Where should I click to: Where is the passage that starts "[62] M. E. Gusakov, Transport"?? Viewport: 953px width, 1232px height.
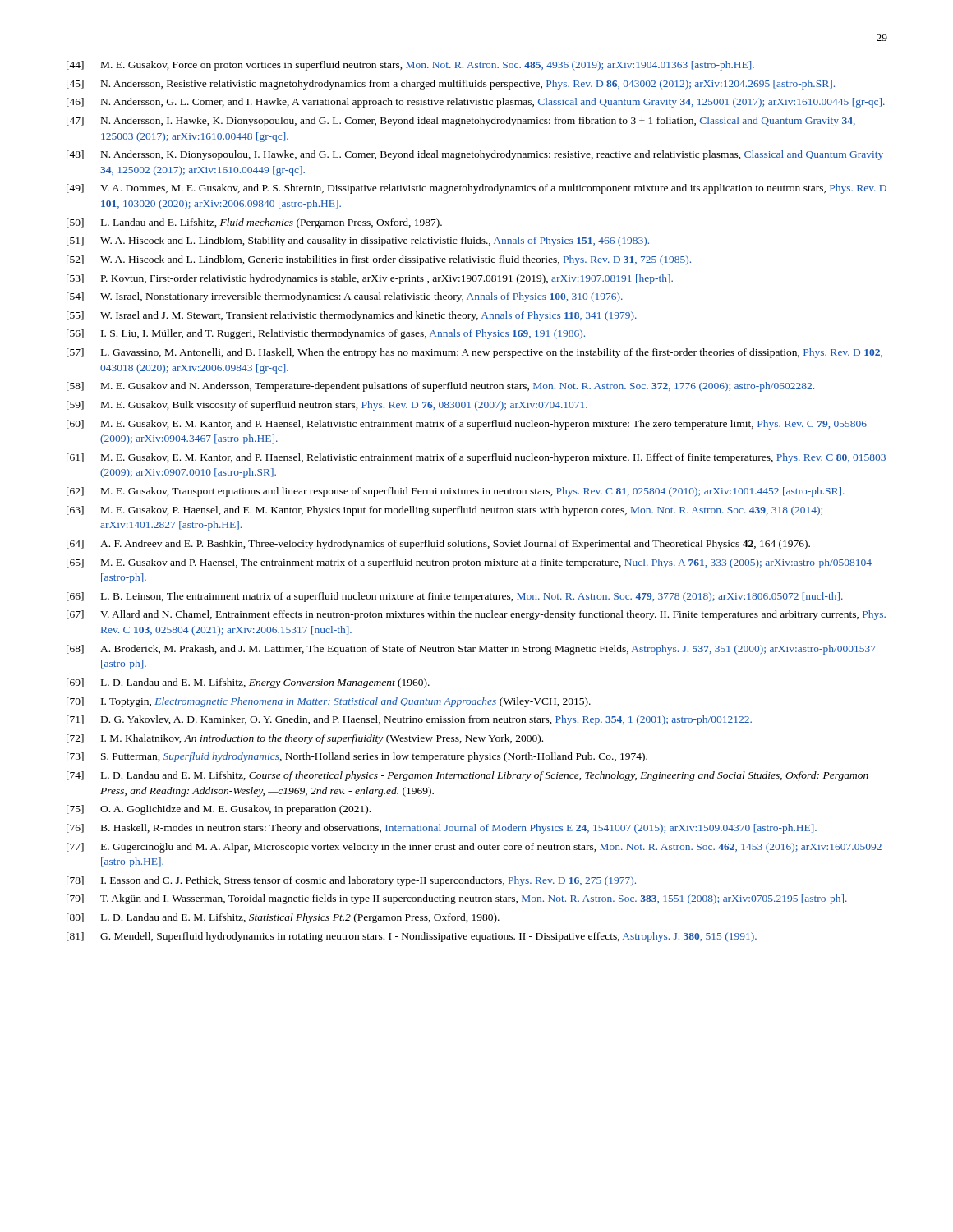coord(476,491)
